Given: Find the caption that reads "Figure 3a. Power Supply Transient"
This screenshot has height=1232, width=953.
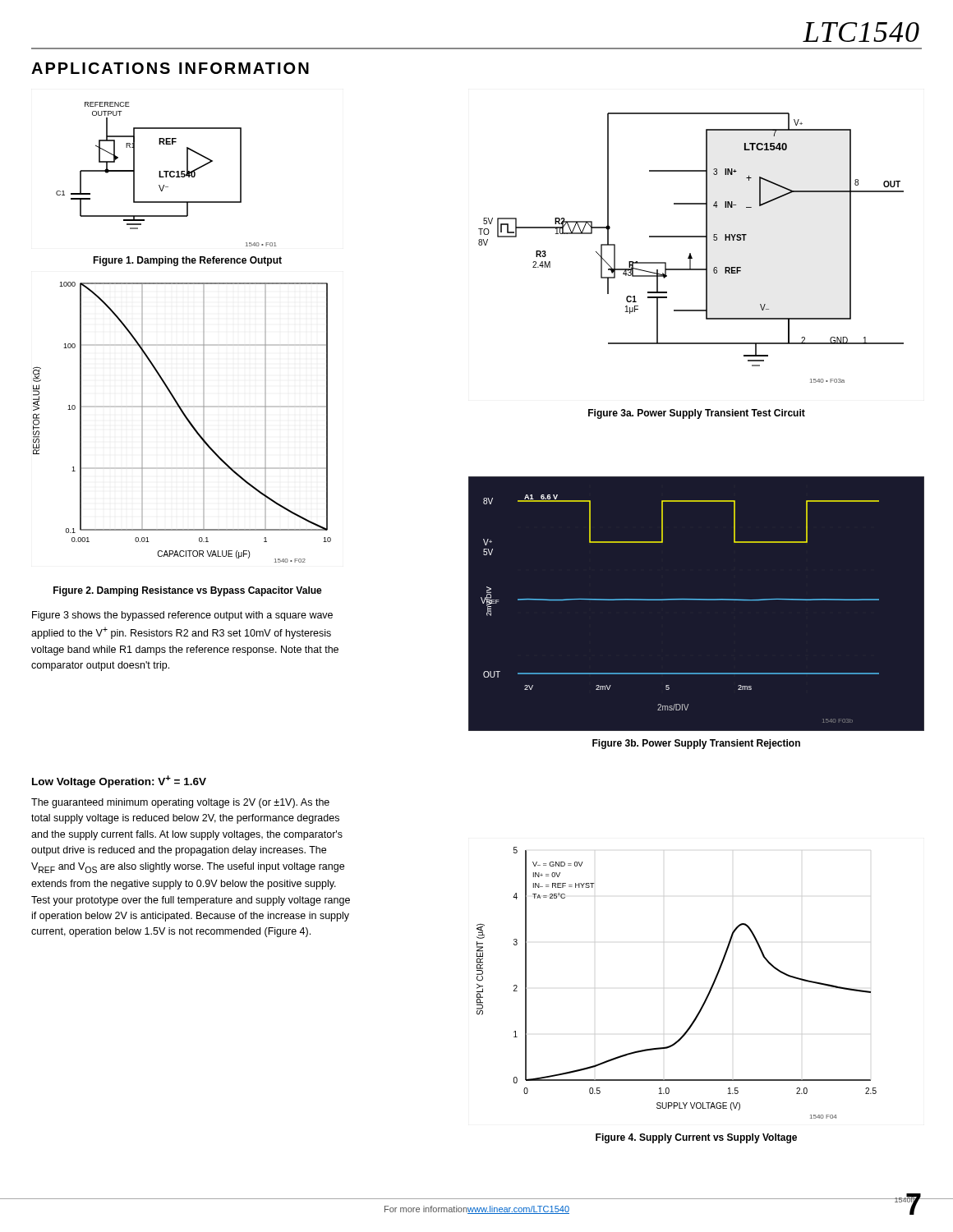Looking at the screenshot, I should (696, 413).
